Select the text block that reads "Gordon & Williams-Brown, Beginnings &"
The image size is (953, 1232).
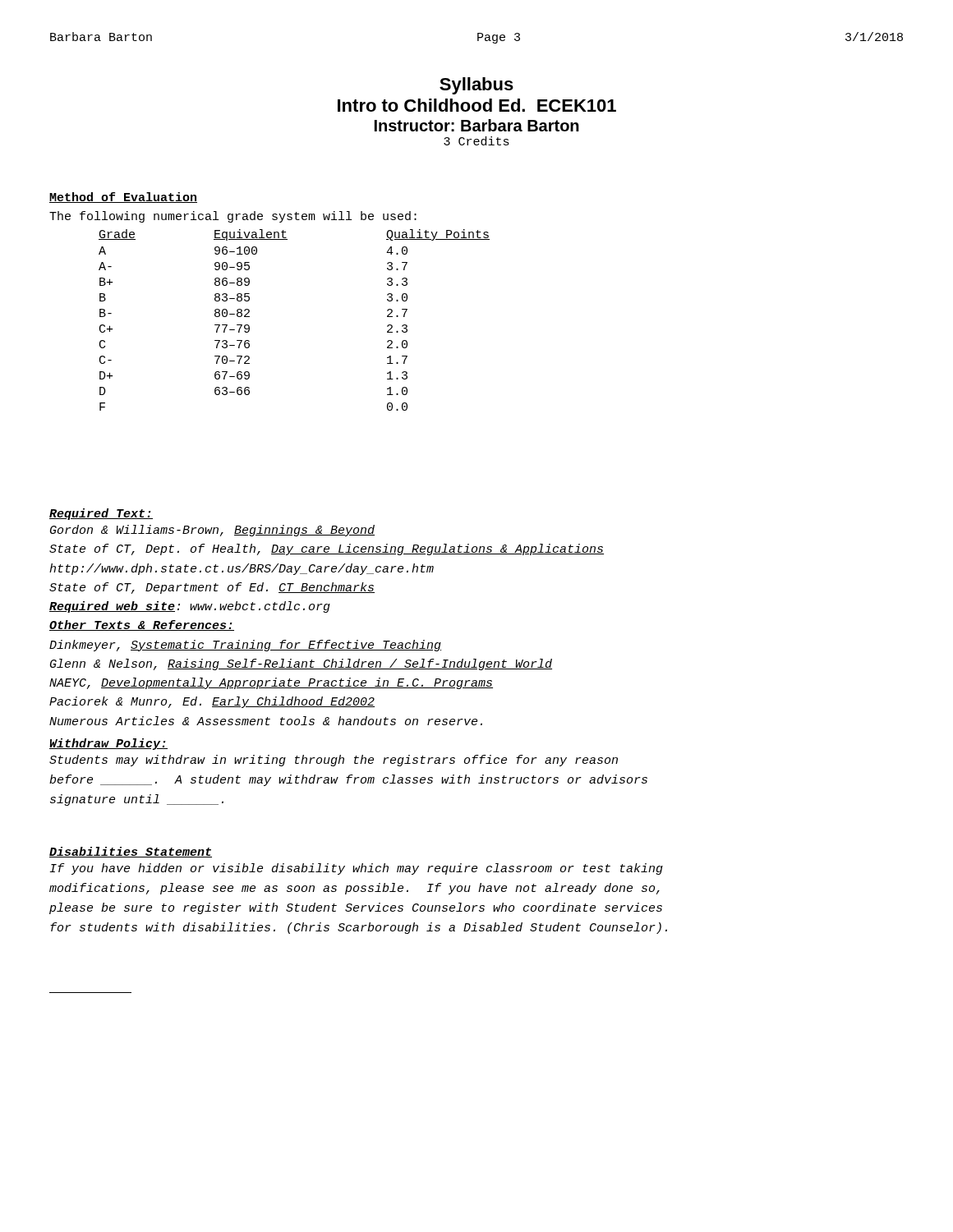[x=212, y=531]
